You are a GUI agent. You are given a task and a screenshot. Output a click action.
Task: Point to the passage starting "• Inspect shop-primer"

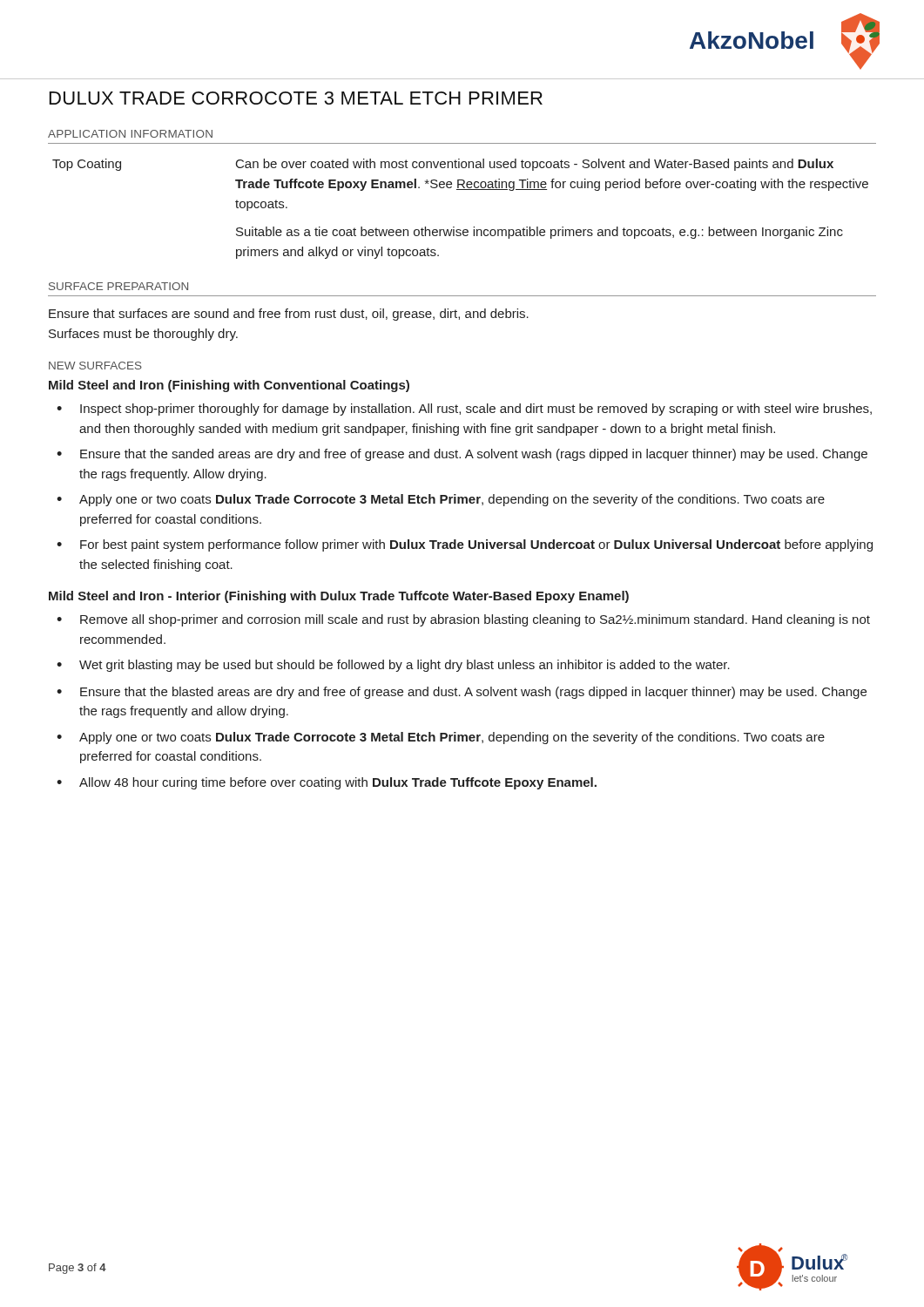click(466, 419)
